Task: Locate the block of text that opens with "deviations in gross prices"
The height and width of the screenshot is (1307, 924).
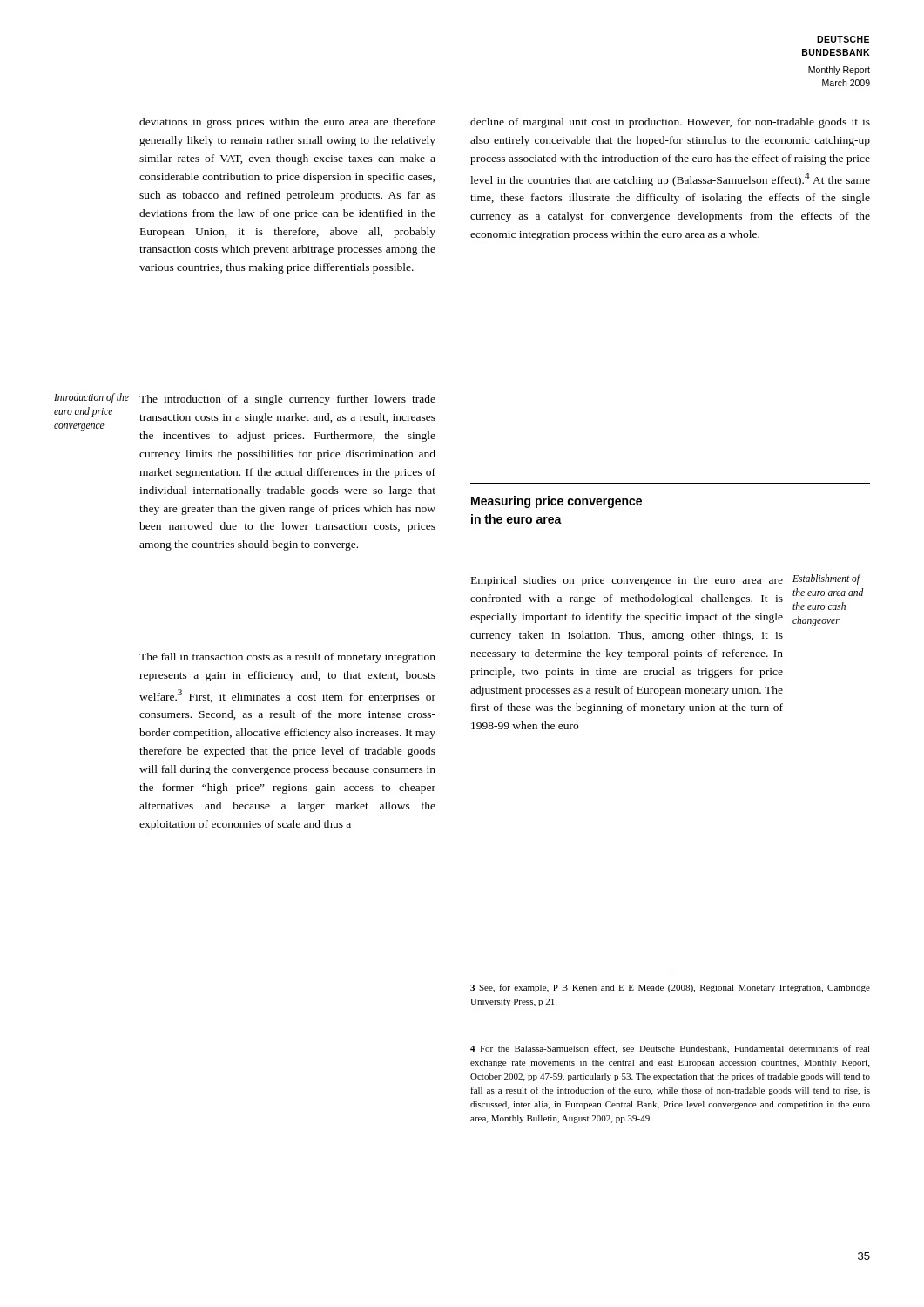Action: tap(287, 195)
